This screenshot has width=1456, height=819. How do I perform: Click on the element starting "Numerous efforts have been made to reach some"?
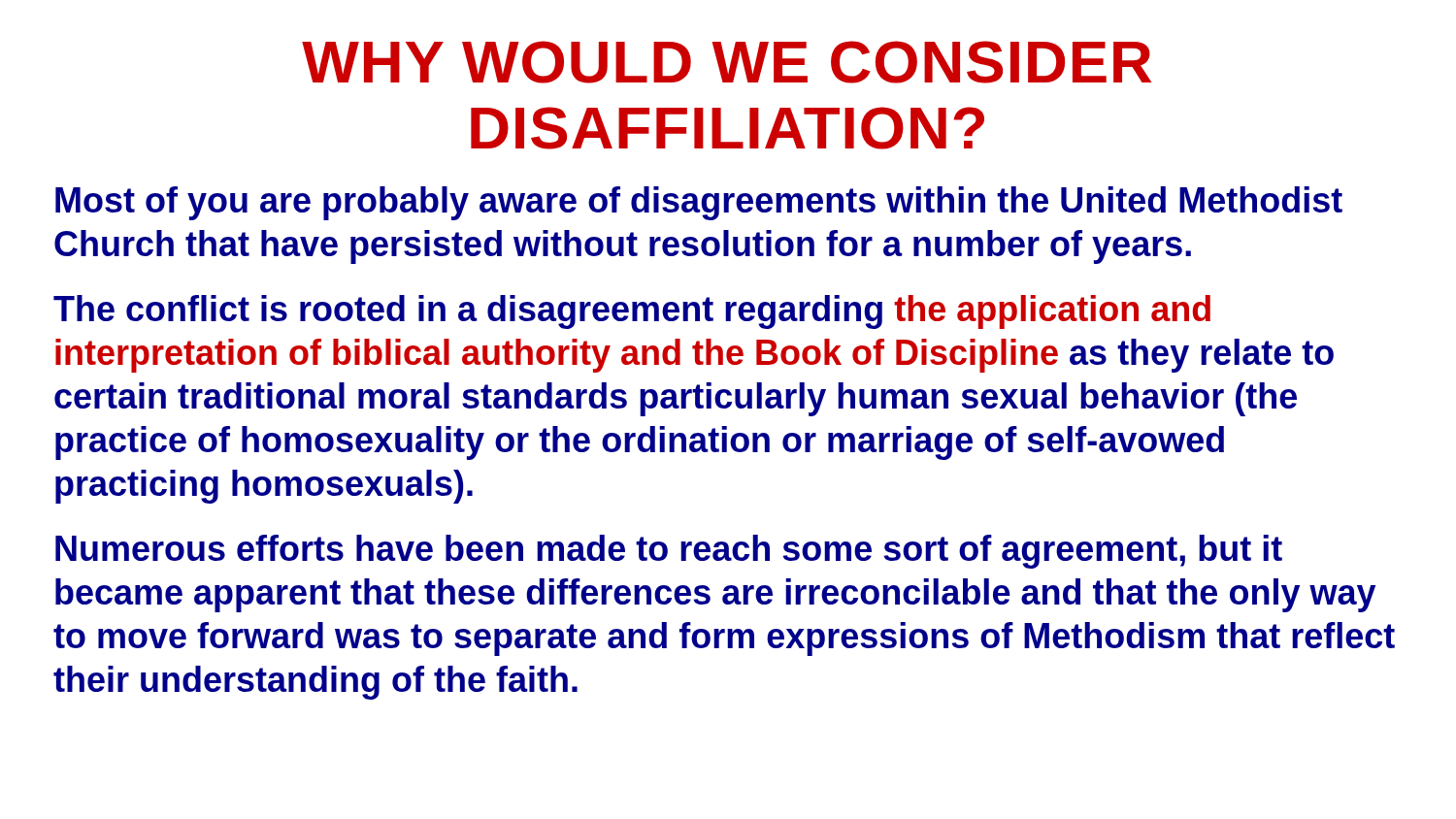pos(724,615)
